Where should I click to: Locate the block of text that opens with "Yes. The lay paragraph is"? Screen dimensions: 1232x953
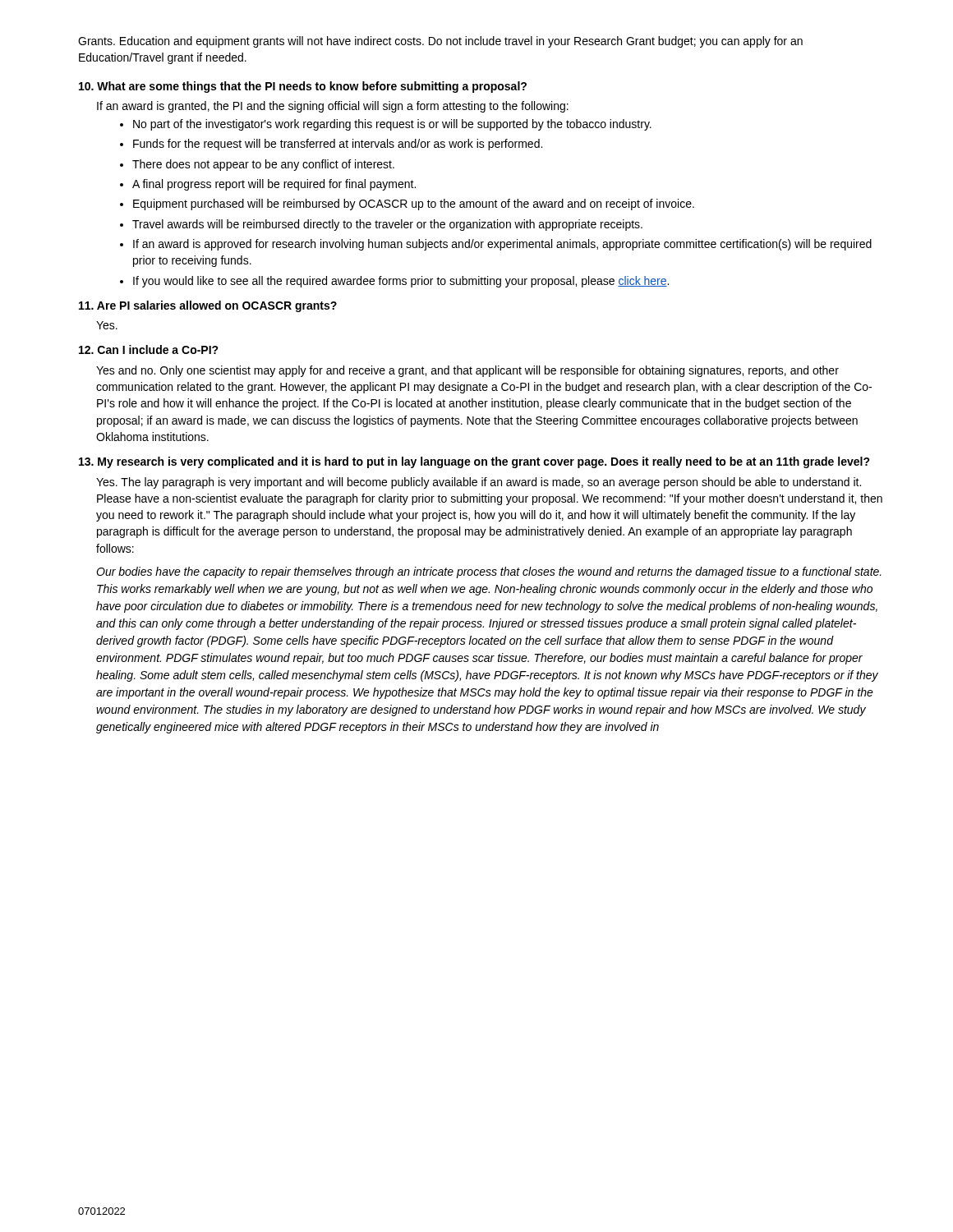pyautogui.click(x=489, y=515)
